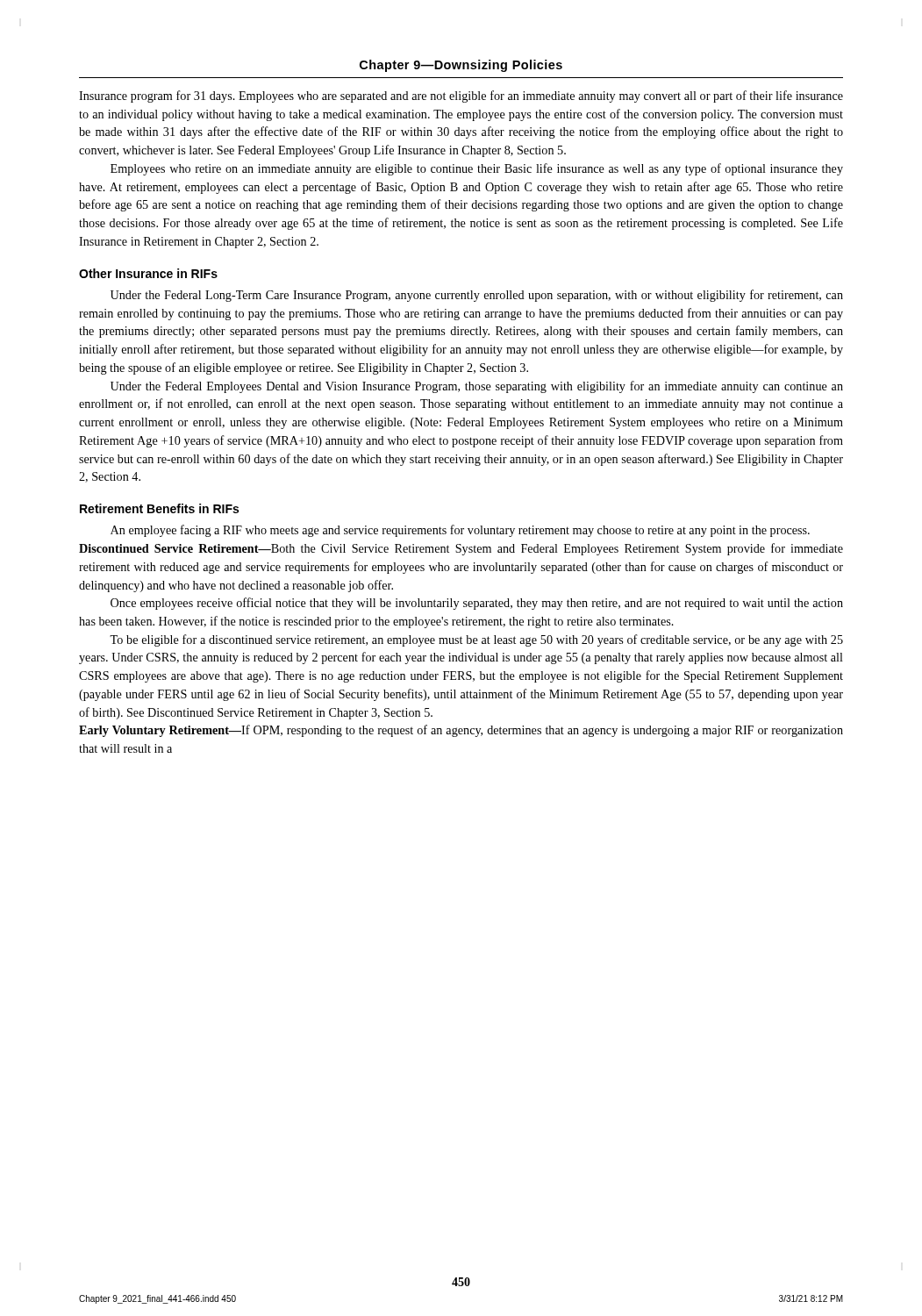The height and width of the screenshot is (1316, 922).
Task: Select the text block that reads "Under the Federal Employees Dental and"
Action: [x=461, y=431]
